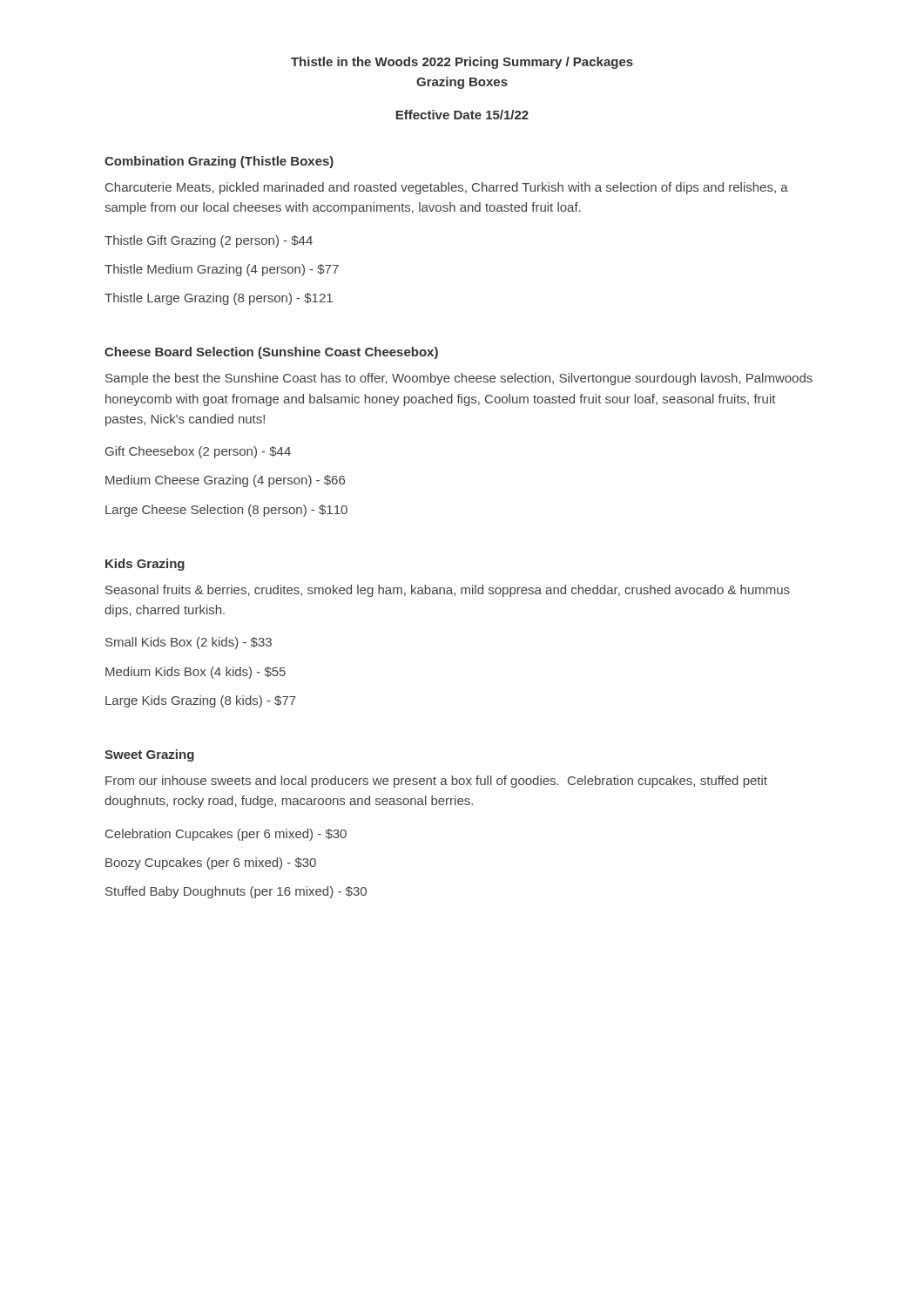Find the list item with the text "Celebration Cupcakes (per 6 mixed) -"

coord(226,833)
